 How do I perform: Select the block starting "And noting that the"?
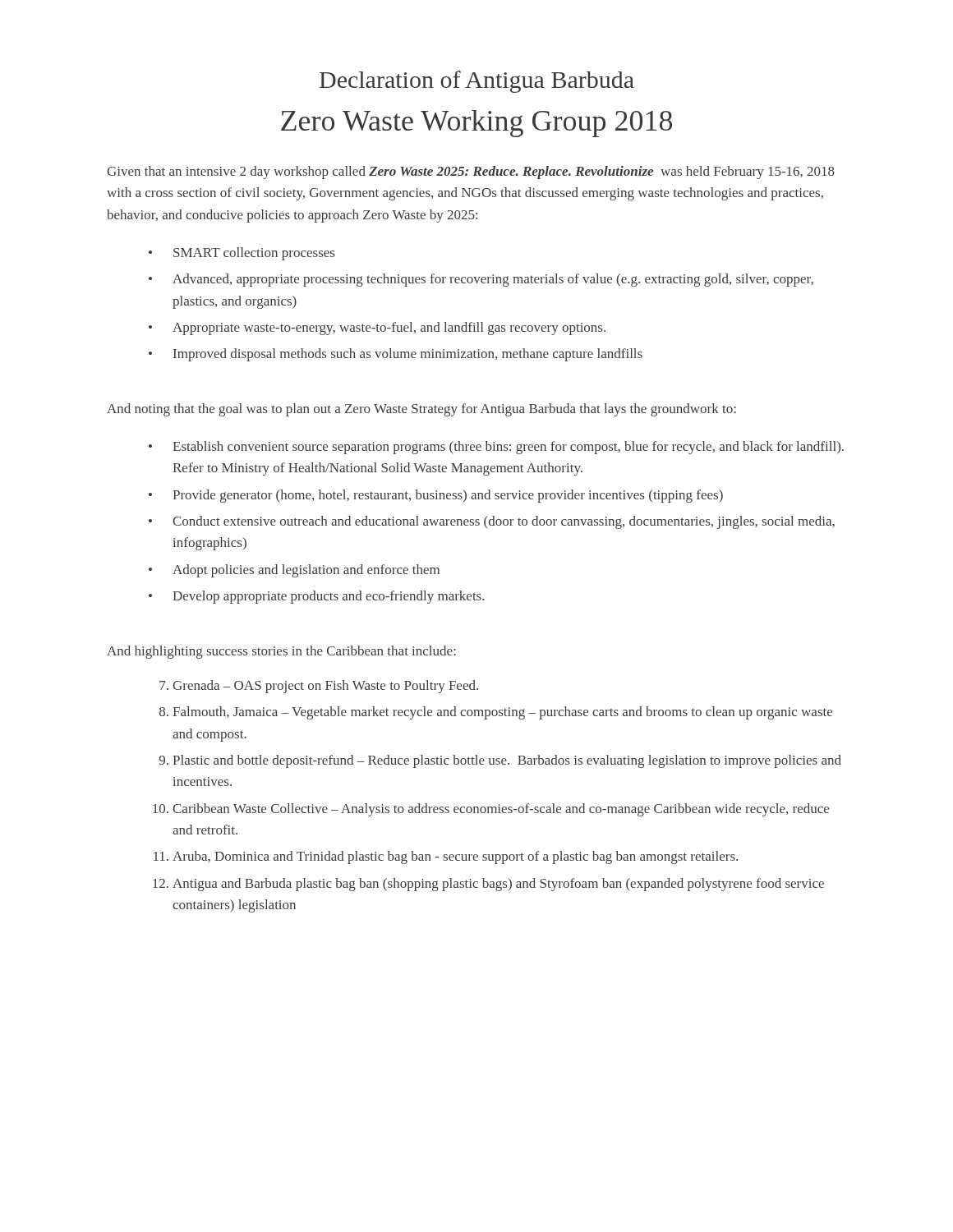[x=422, y=408]
